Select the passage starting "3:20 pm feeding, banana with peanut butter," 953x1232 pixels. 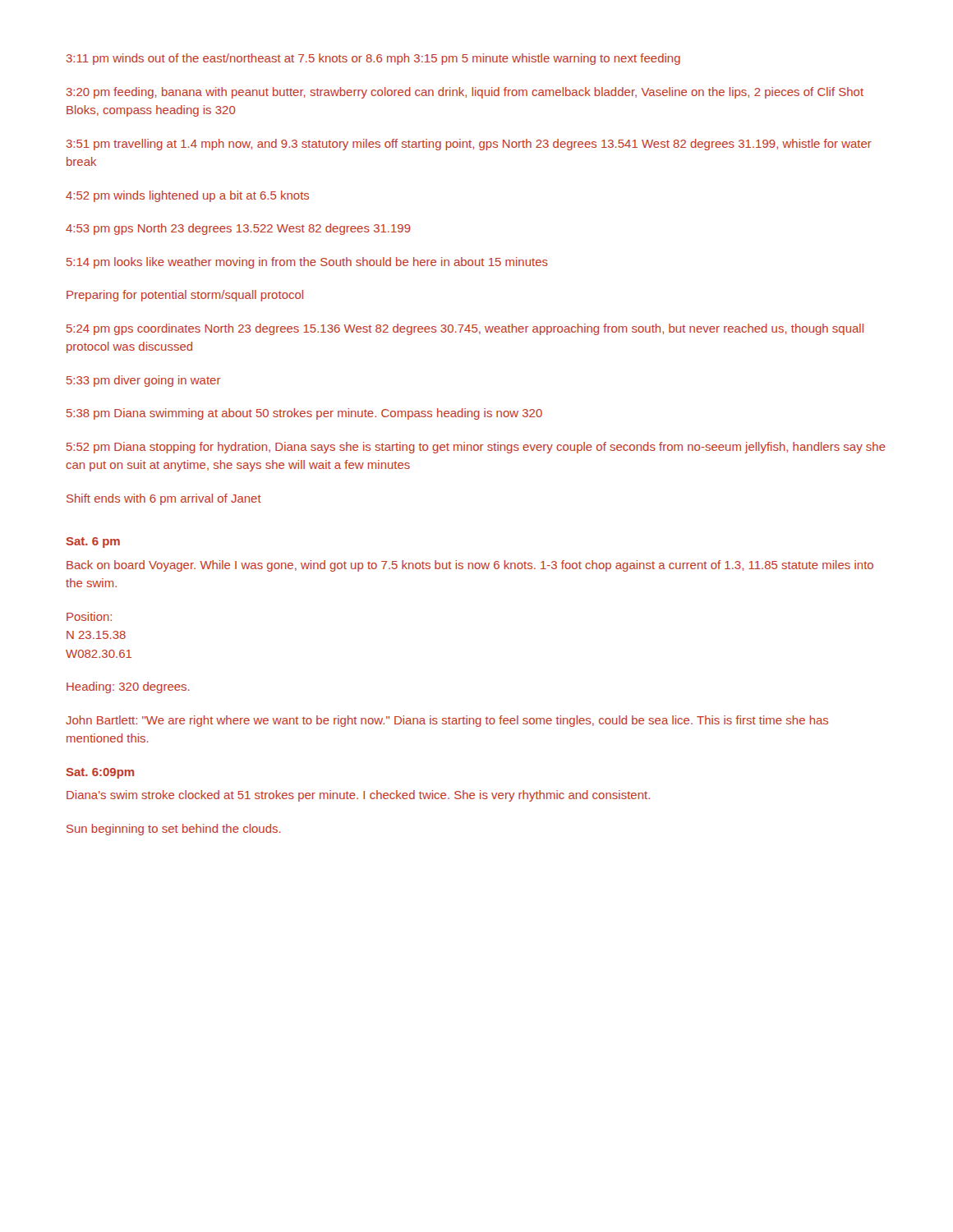pos(465,100)
